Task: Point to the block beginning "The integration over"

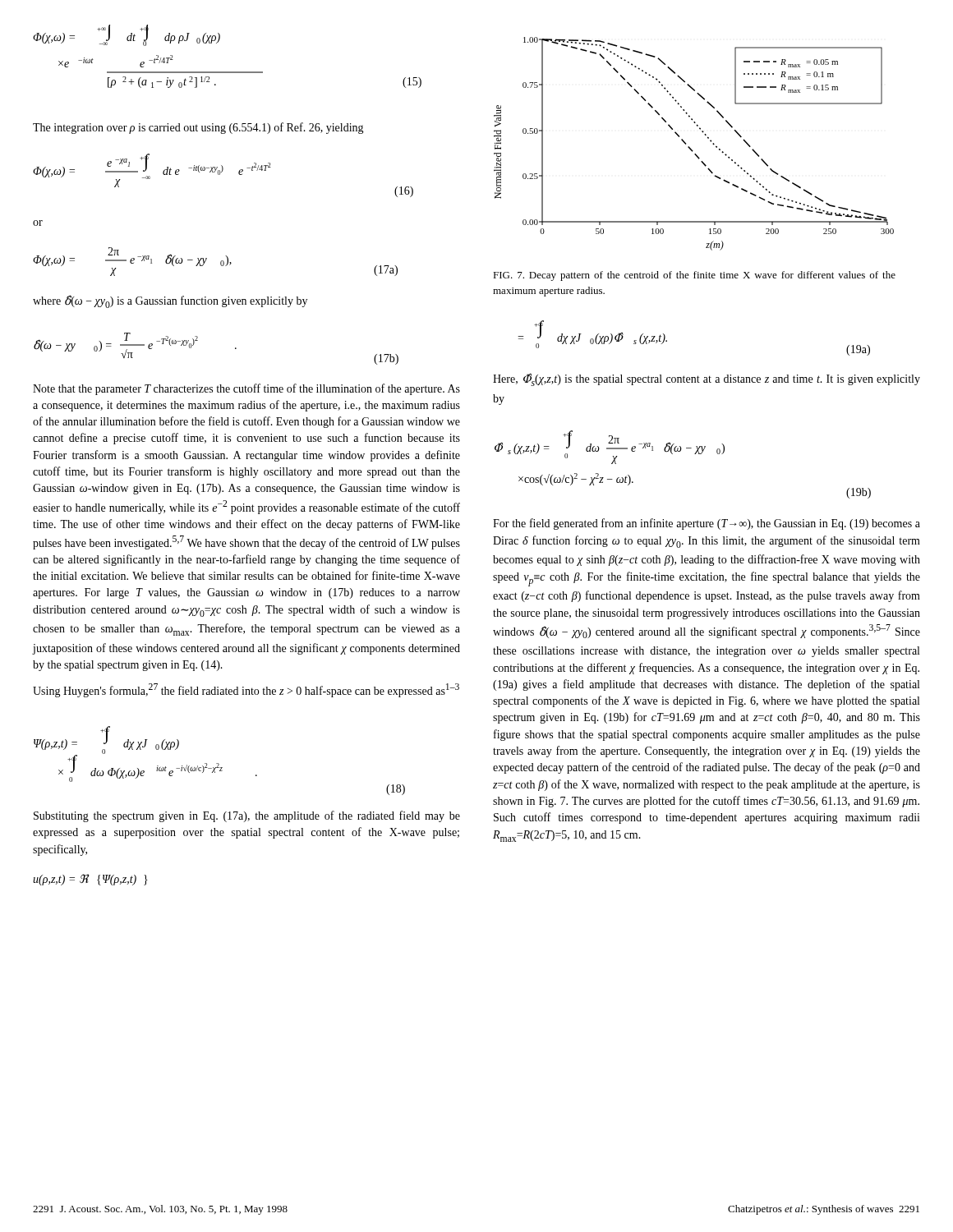Action: point(198,128)
